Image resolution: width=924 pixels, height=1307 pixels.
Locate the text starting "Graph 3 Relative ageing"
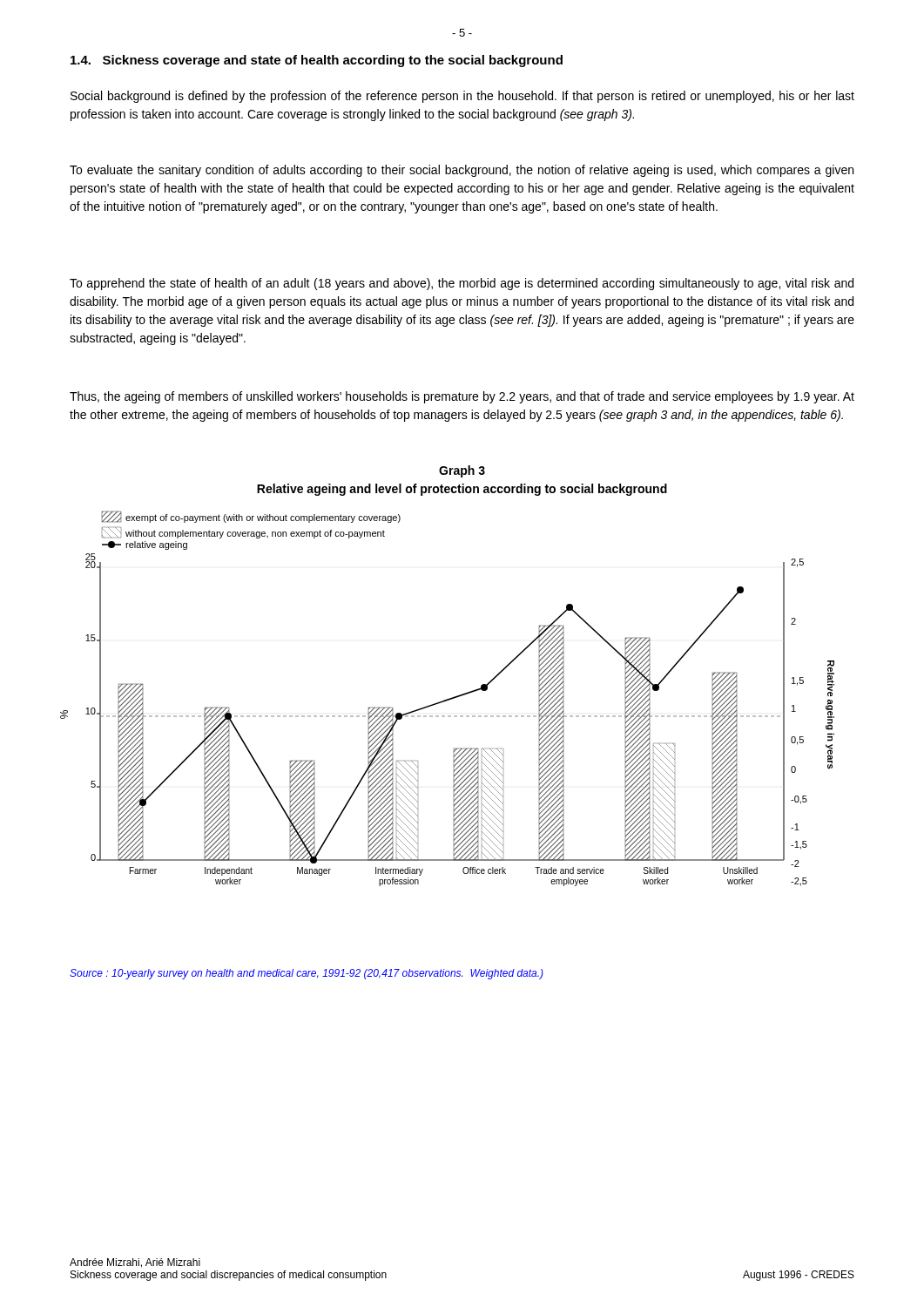pyautogui.click(x=462, y=480)
